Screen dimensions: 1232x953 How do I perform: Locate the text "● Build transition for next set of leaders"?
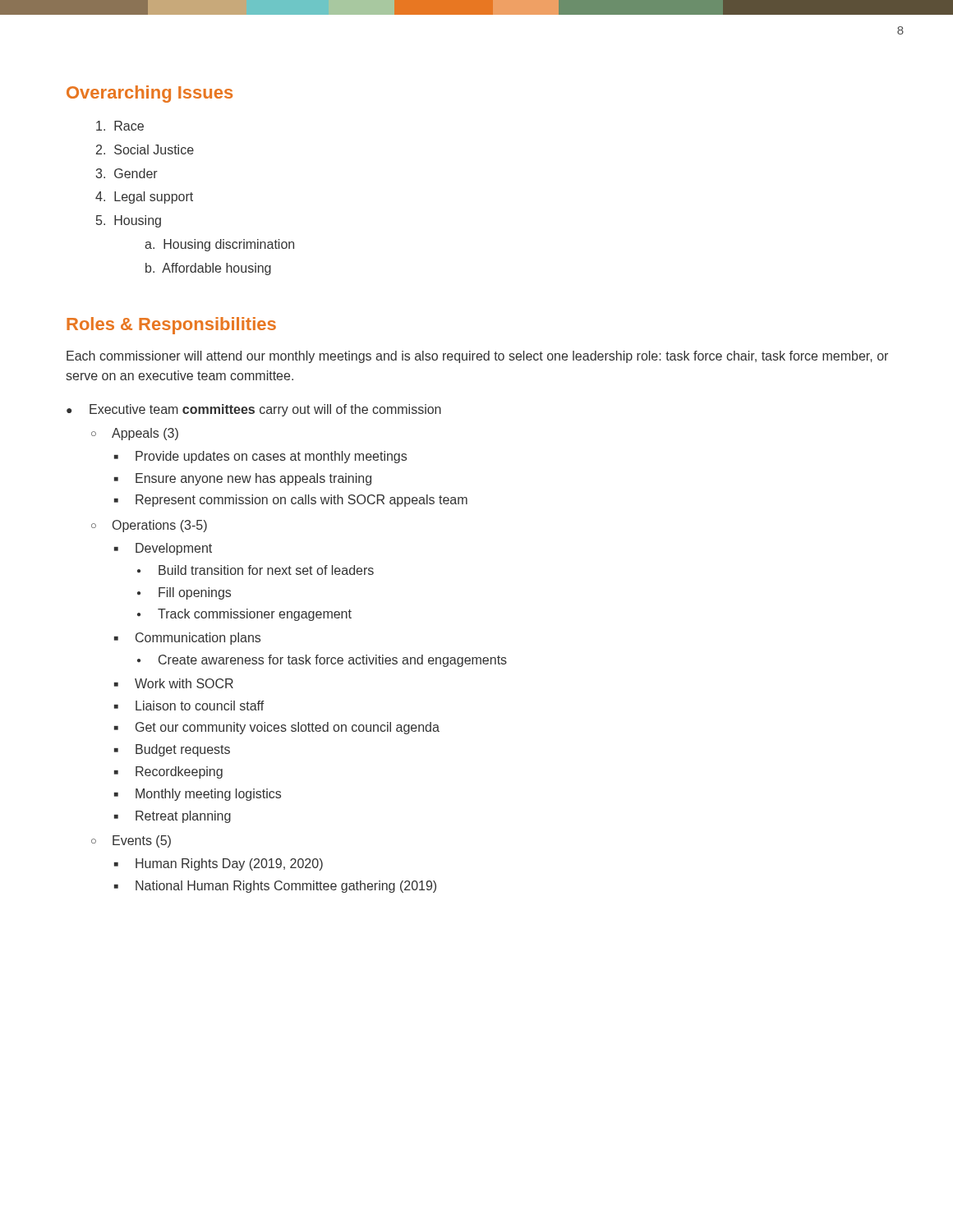[x=255, y=570]
